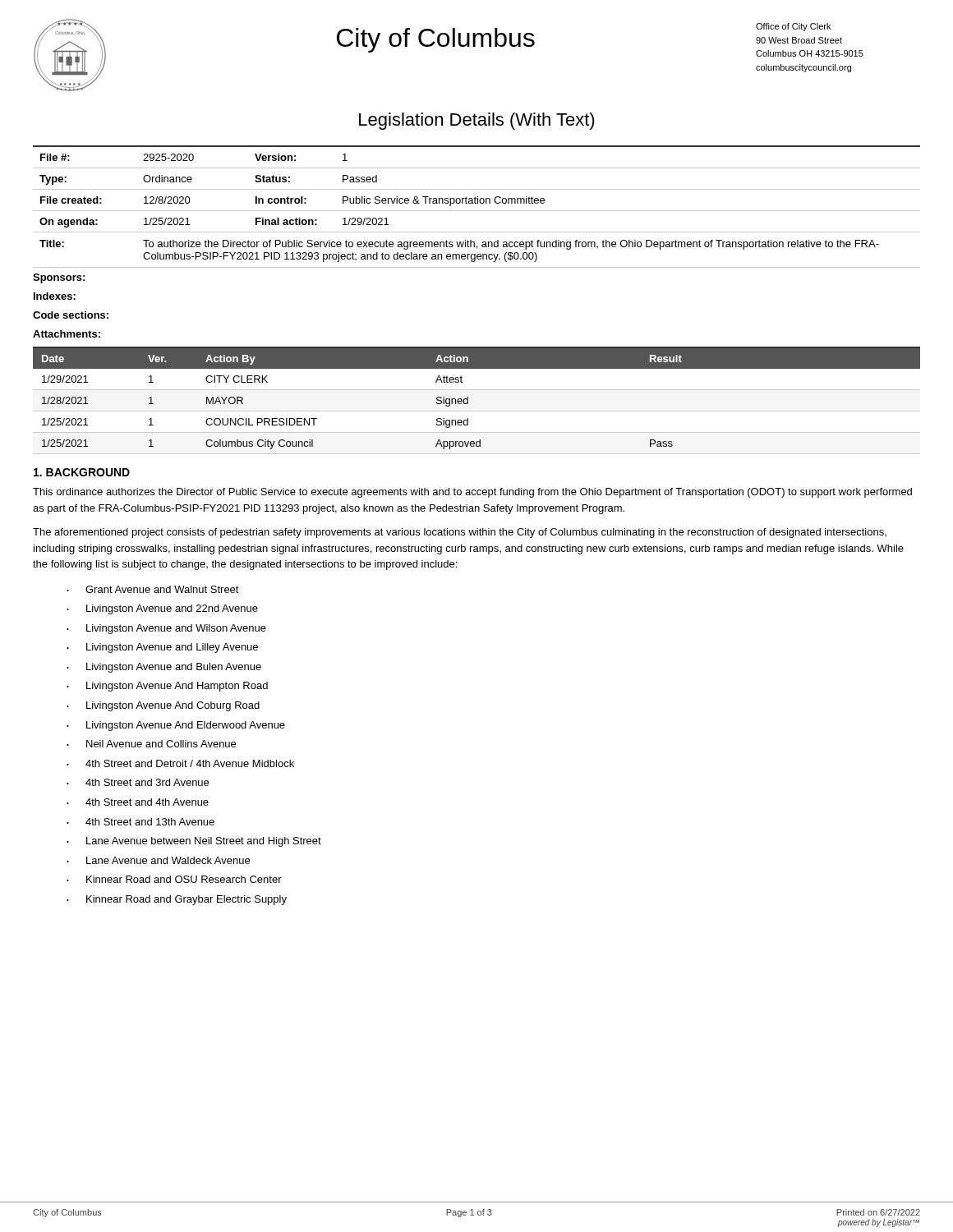This screenshot has width=953, height=1232.
Task: Where does it say "1. BACKGROUND"?
Action: [81, 472]
